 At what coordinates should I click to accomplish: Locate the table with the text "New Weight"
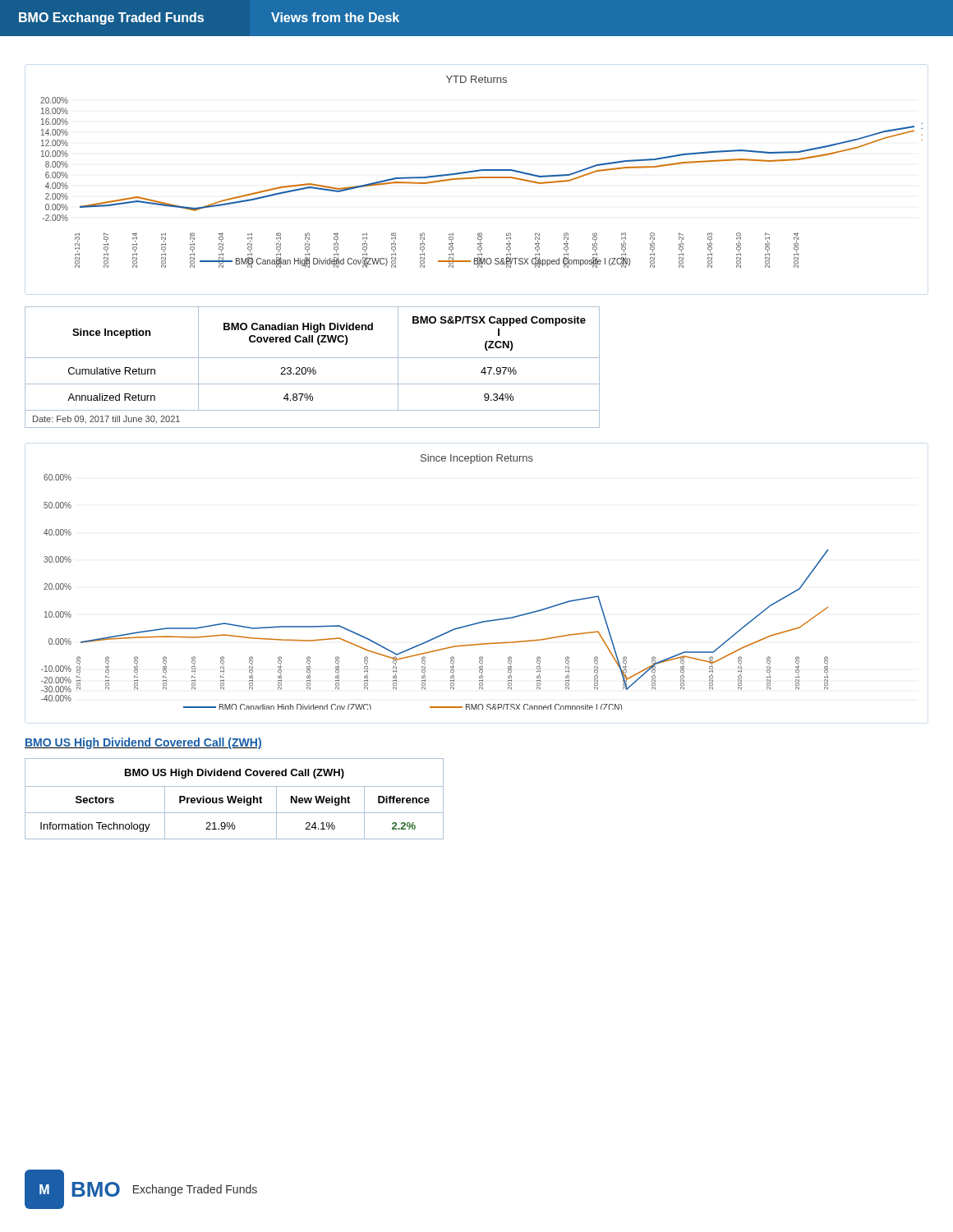(476, 799)
